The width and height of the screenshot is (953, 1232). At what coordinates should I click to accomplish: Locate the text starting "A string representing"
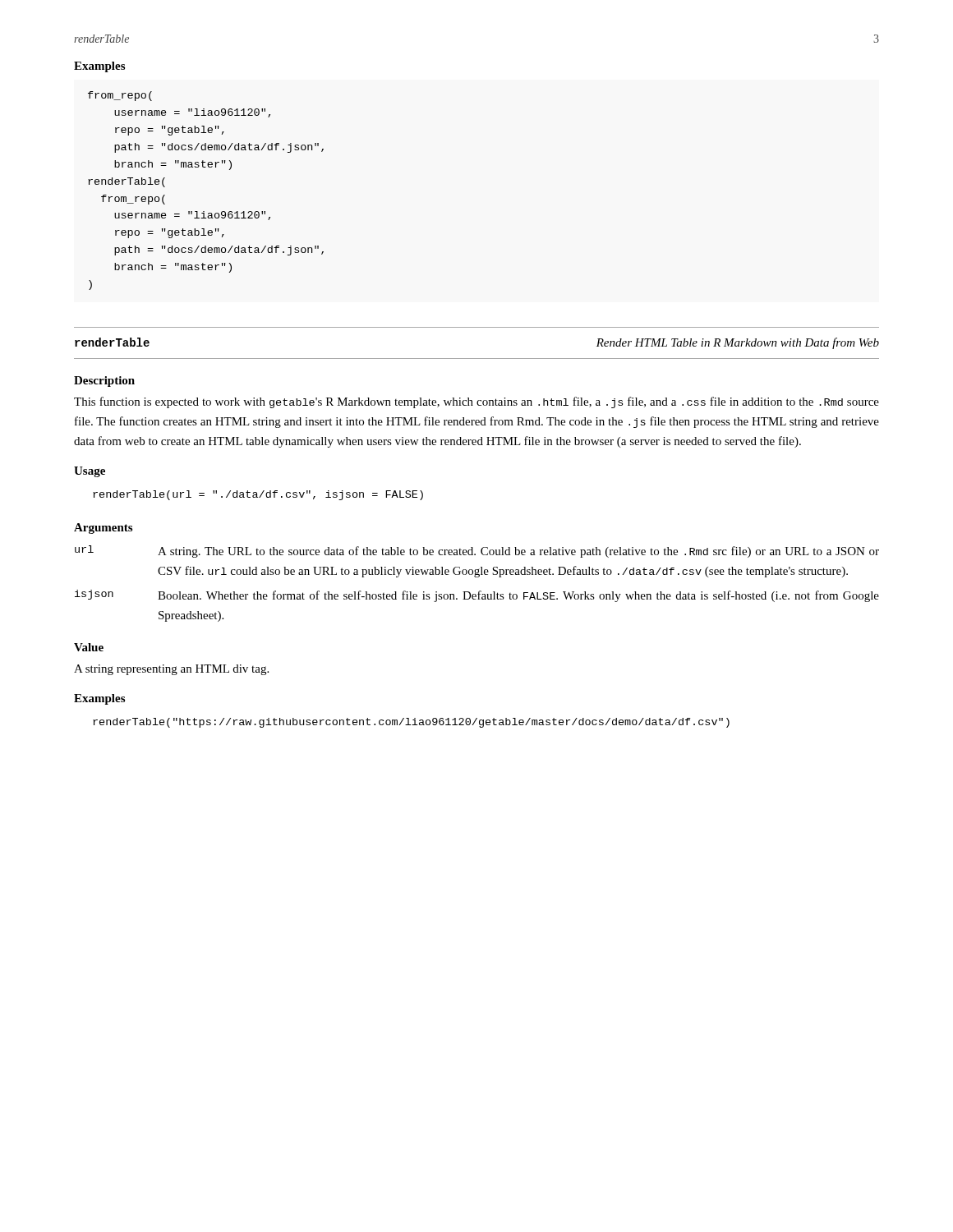point(172,668)
